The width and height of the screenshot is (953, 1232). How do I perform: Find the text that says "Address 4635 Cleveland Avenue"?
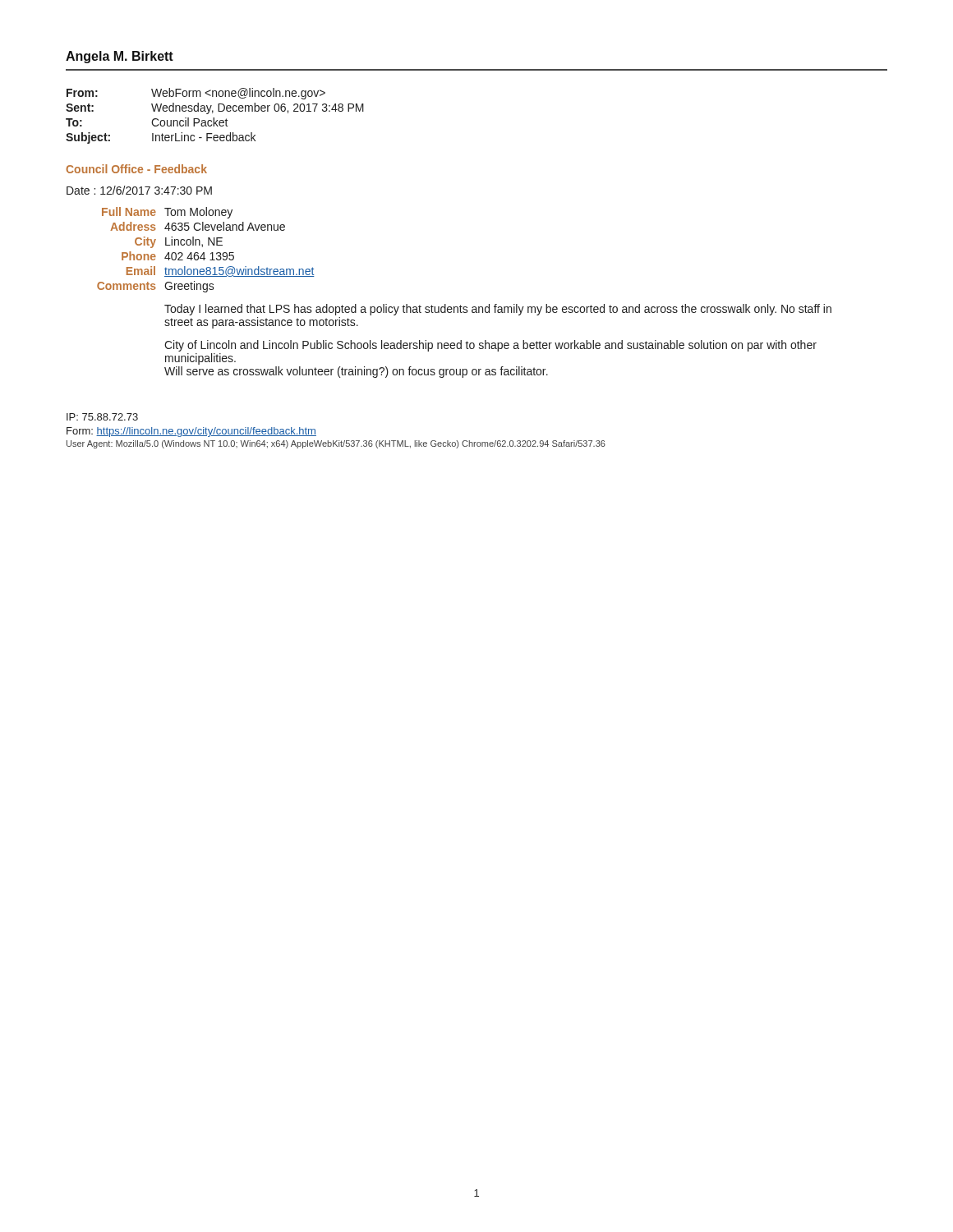pos(176,227)
